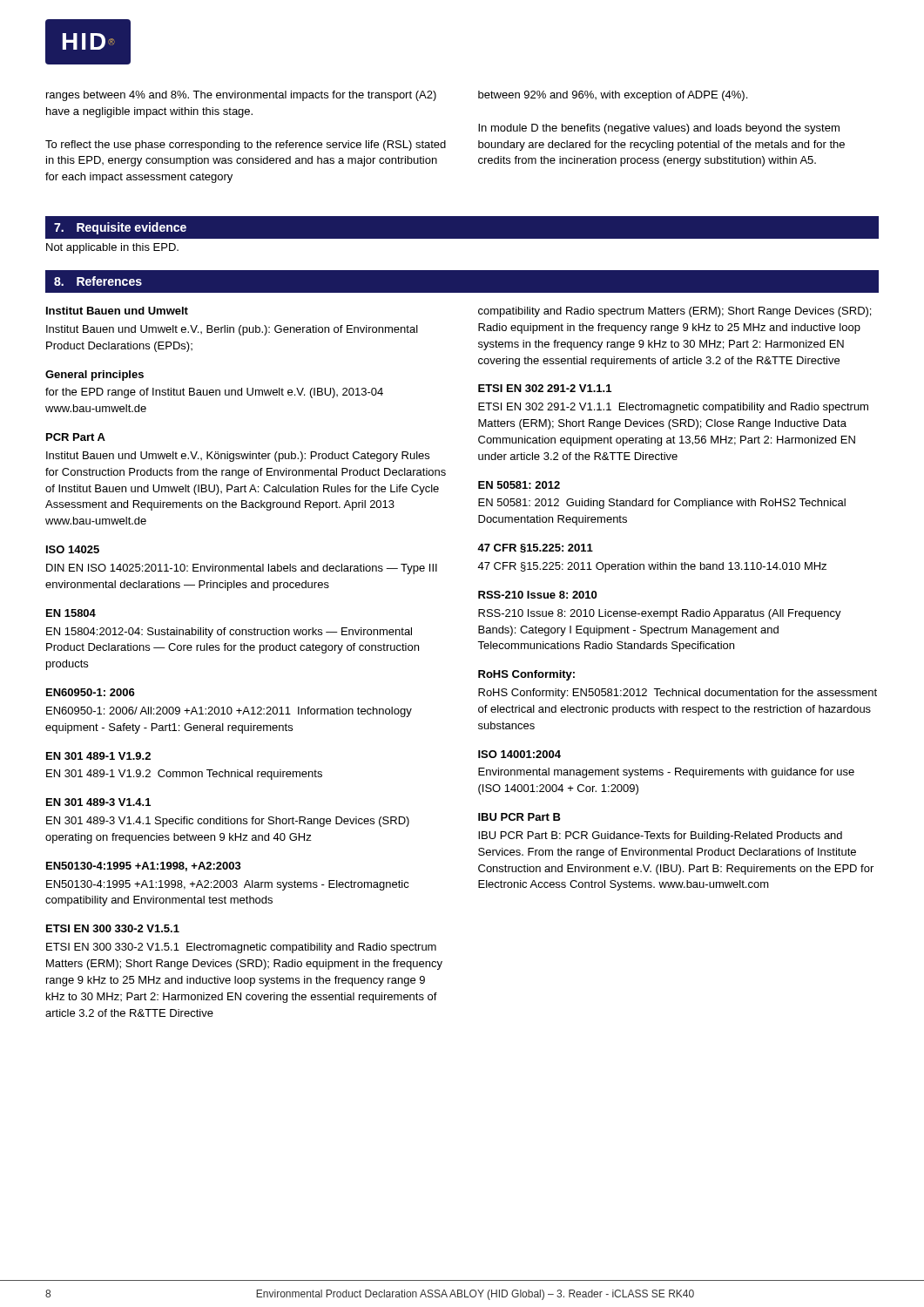924x1307 pixels.
Task: Click on the text block that reads "between 92% and 96%, with exception of ADPE"
Action: (661, 127)
